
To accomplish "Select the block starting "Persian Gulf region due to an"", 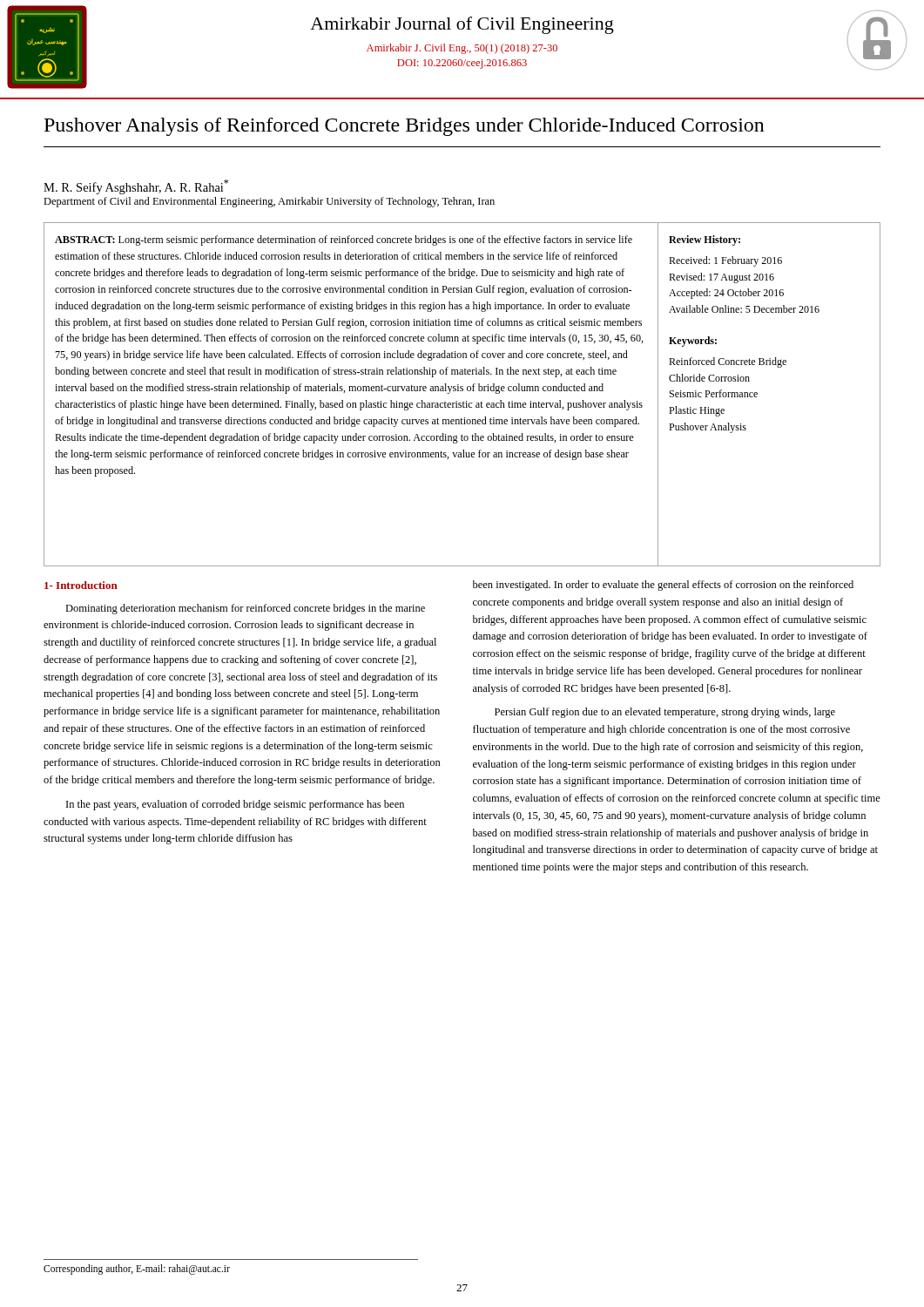I will [676, 790].
